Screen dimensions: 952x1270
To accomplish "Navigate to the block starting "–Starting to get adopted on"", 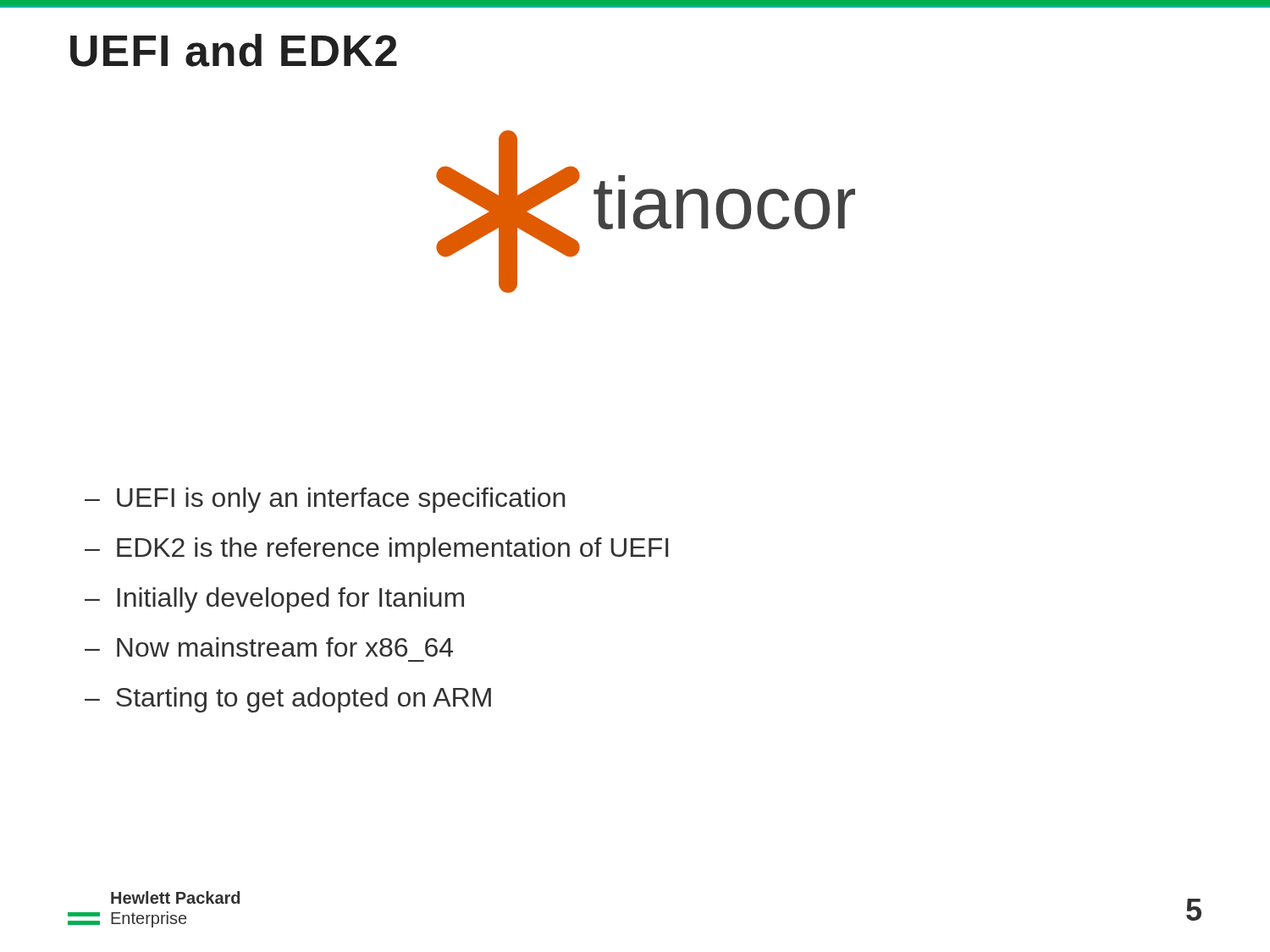I will coord(289,698).
